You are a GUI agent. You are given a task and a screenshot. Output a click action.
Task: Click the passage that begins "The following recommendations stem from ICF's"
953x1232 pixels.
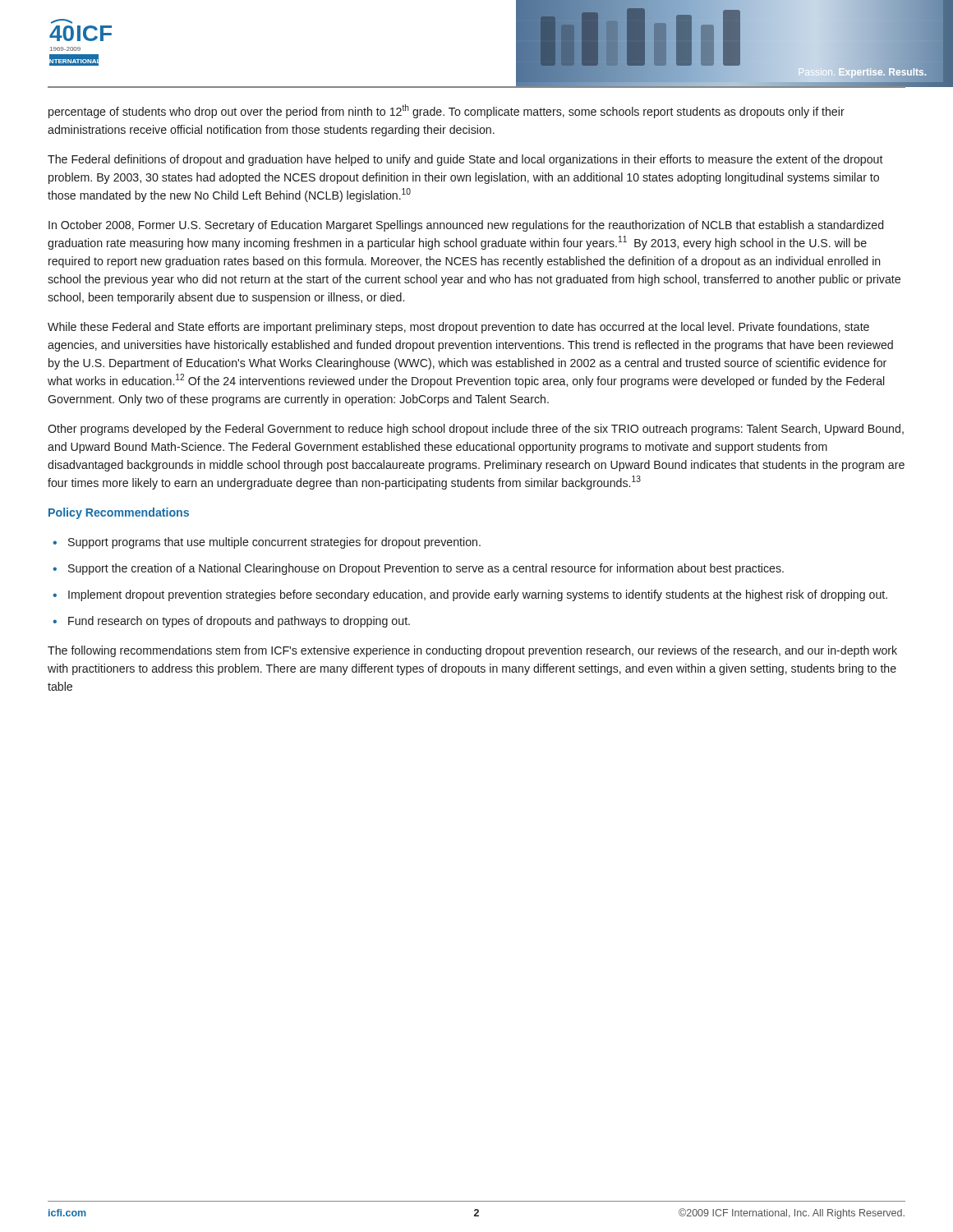click(x=476, y=669)
